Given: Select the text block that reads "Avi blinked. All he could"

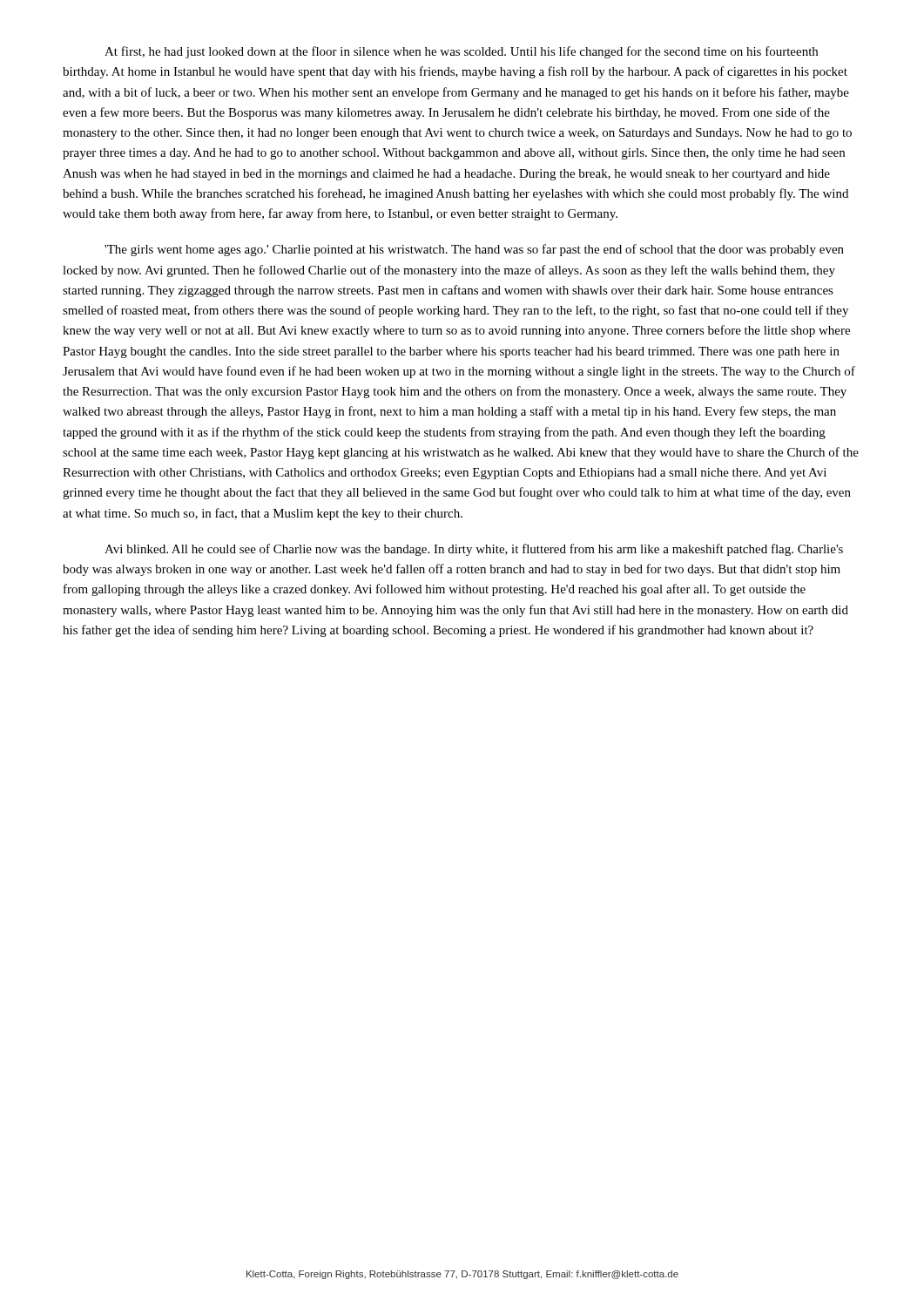Looking at the screenshot, I should pos(455,589).
